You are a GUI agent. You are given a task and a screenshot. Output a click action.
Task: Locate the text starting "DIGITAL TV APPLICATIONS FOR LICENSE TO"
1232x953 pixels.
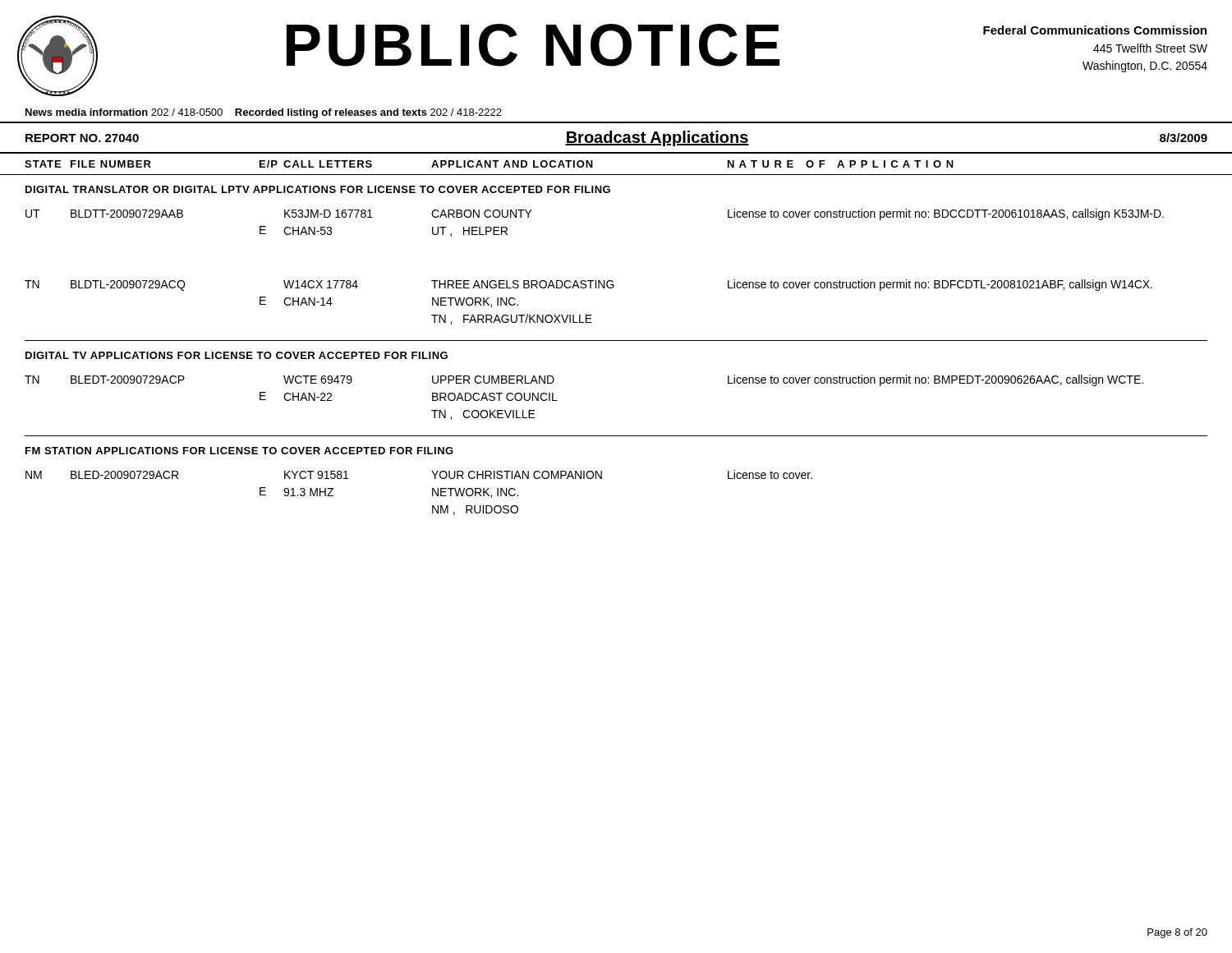237,355
